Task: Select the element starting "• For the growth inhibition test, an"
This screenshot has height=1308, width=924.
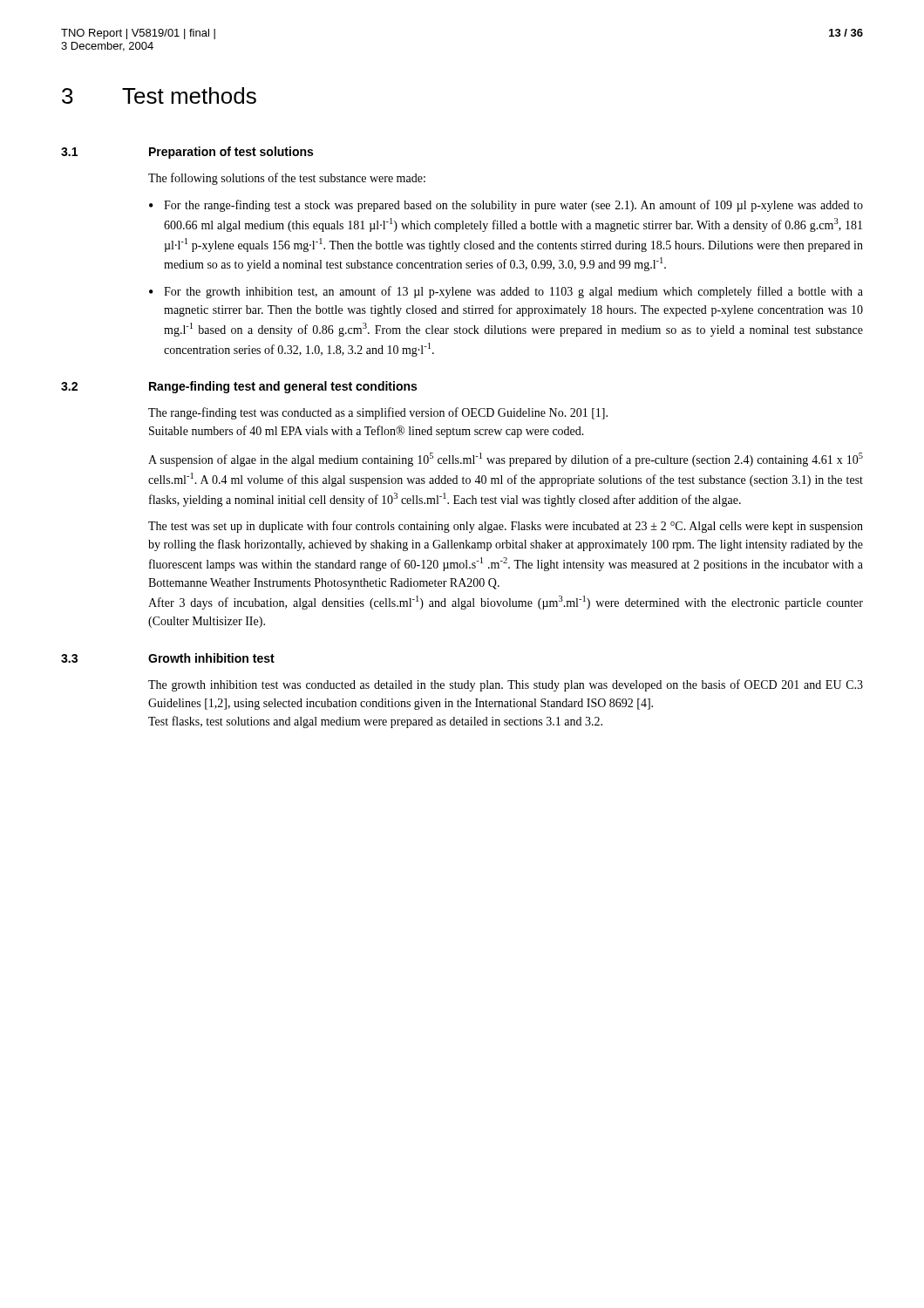Action: [506, 321]
